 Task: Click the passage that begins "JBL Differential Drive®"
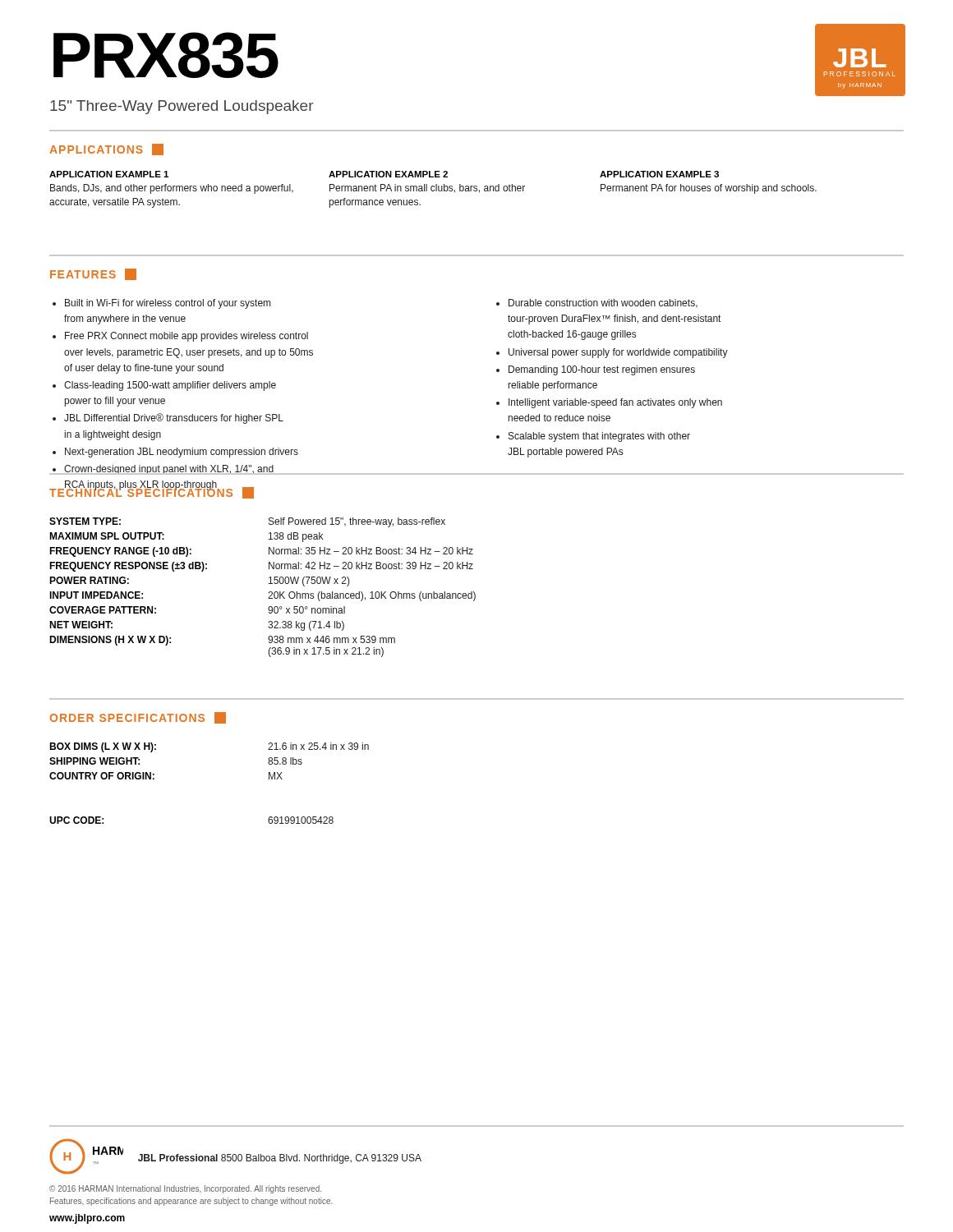pos(174,426)
